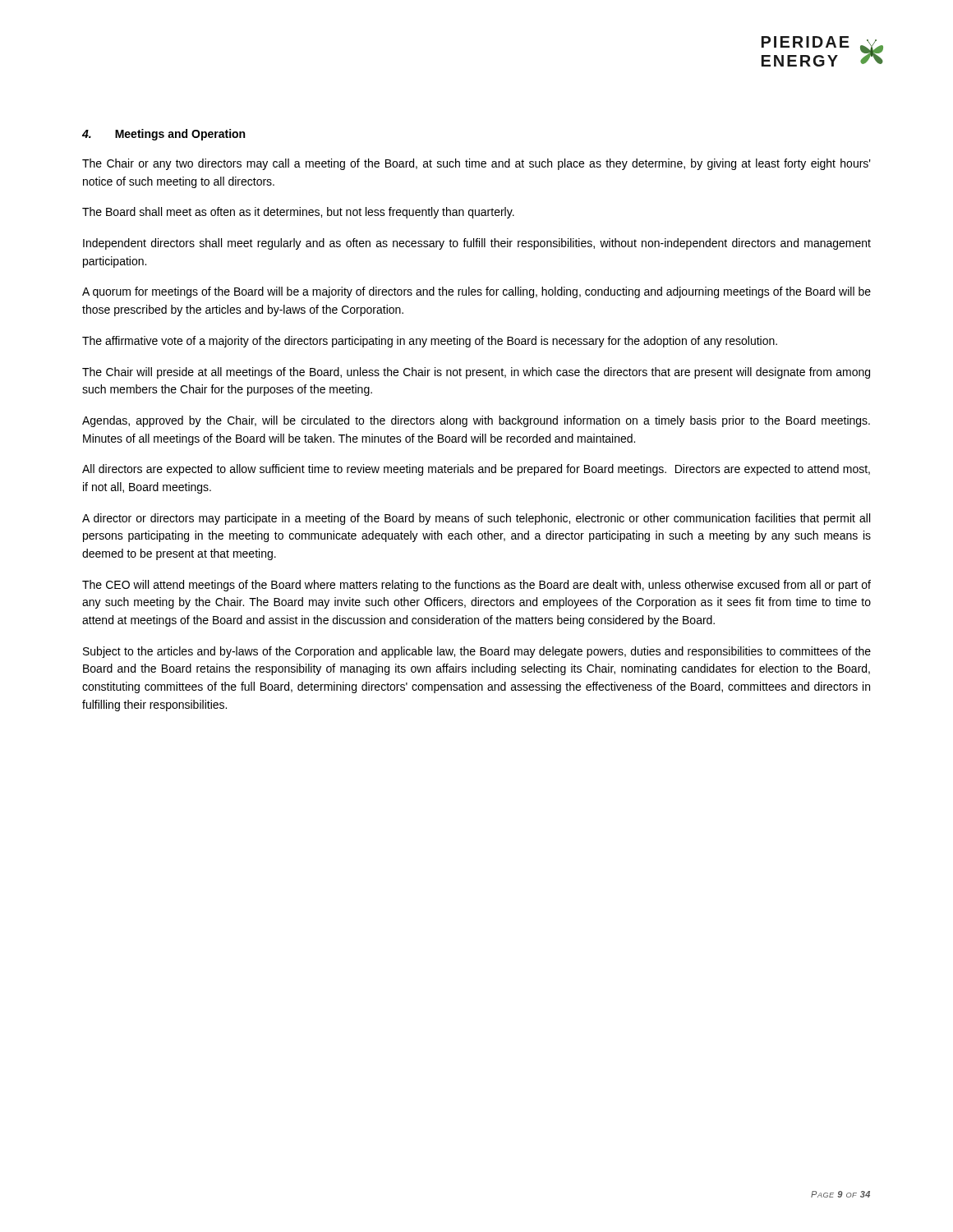Find the text block that reads "Agendas, approved by"
953x1232 pixels.
tap(476, 429)
